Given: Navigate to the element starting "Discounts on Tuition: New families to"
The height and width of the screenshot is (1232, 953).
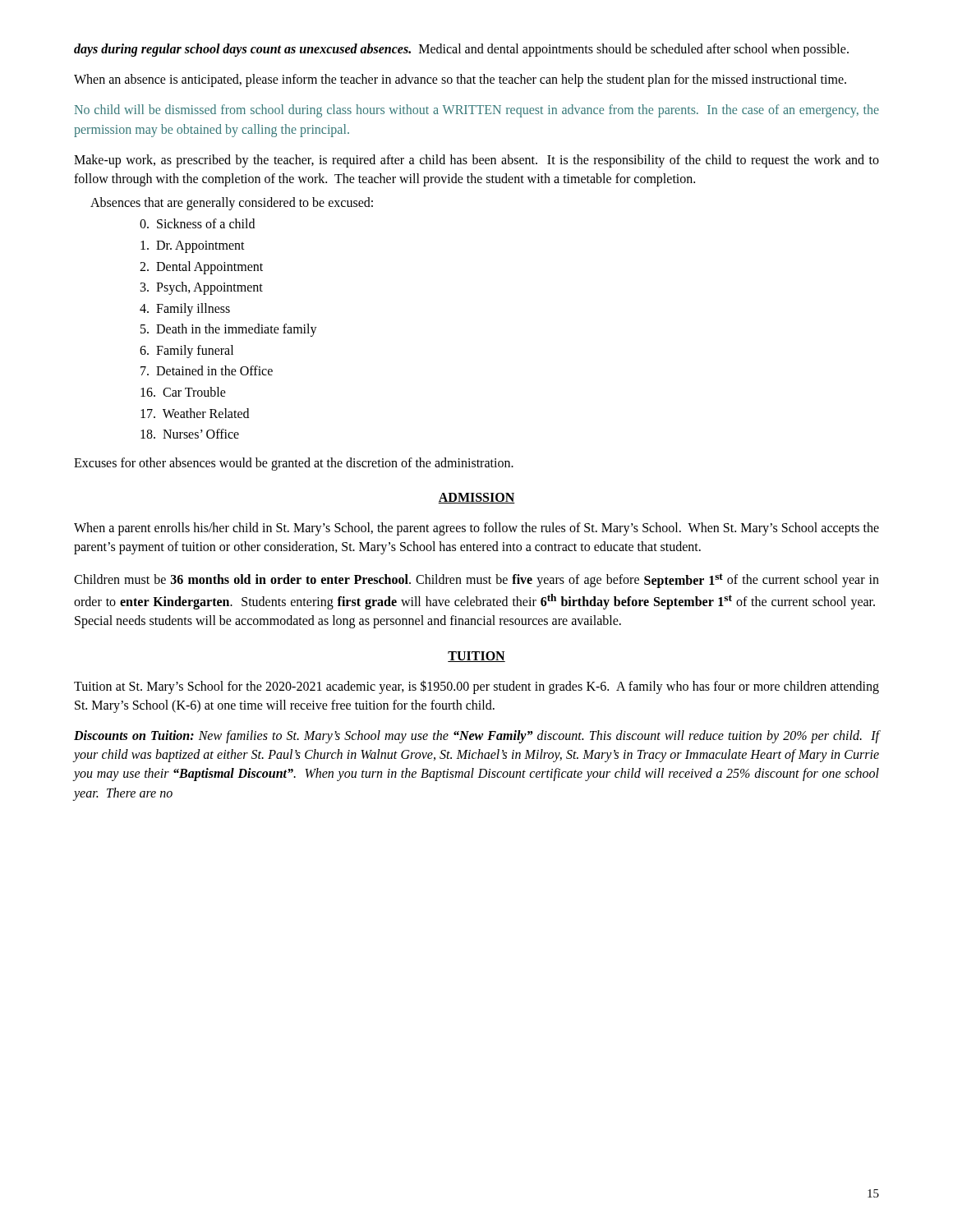Looking at the screenshot, I should coord(476,764).
